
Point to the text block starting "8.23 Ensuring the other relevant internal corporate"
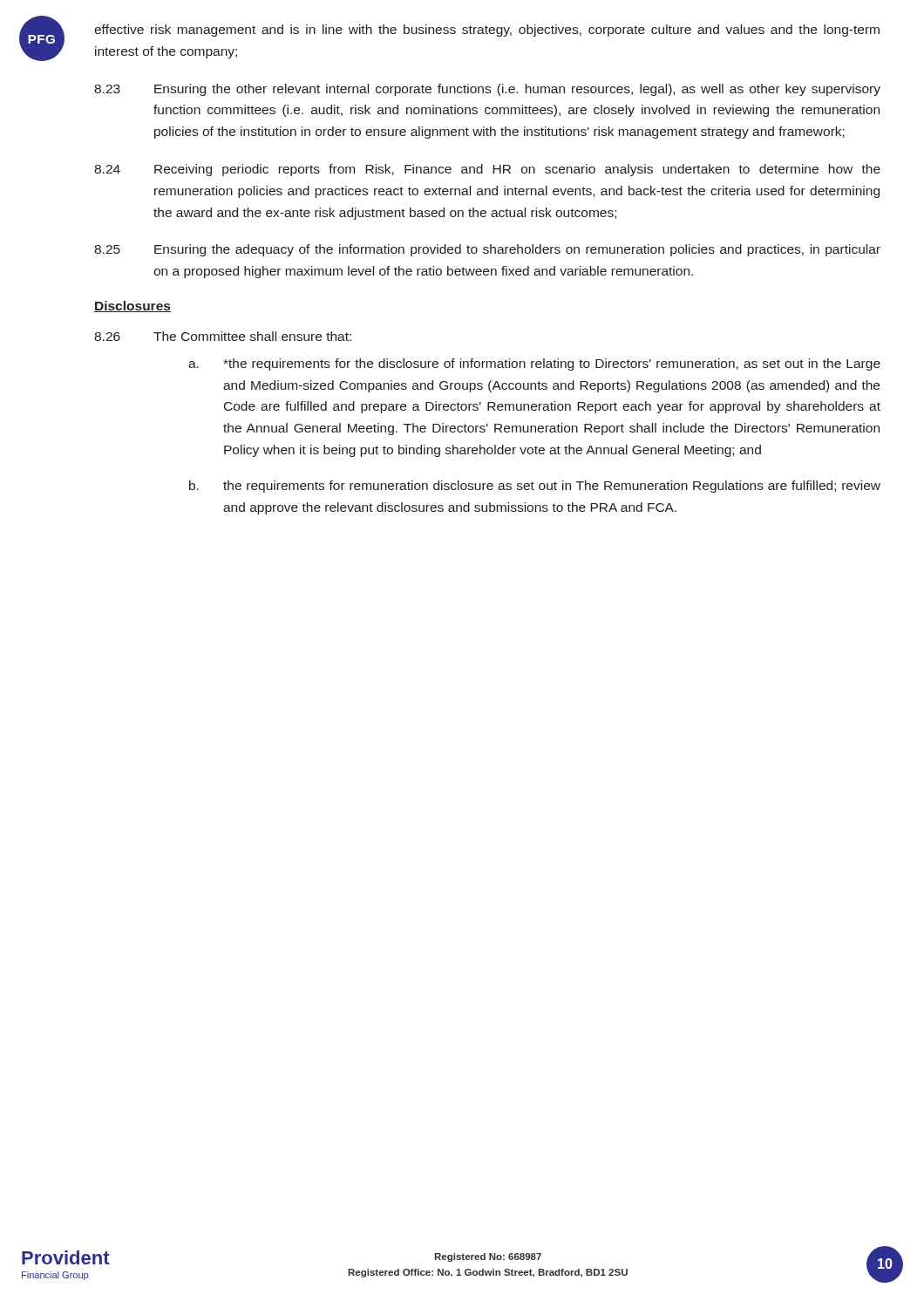[x=487, y=111]
